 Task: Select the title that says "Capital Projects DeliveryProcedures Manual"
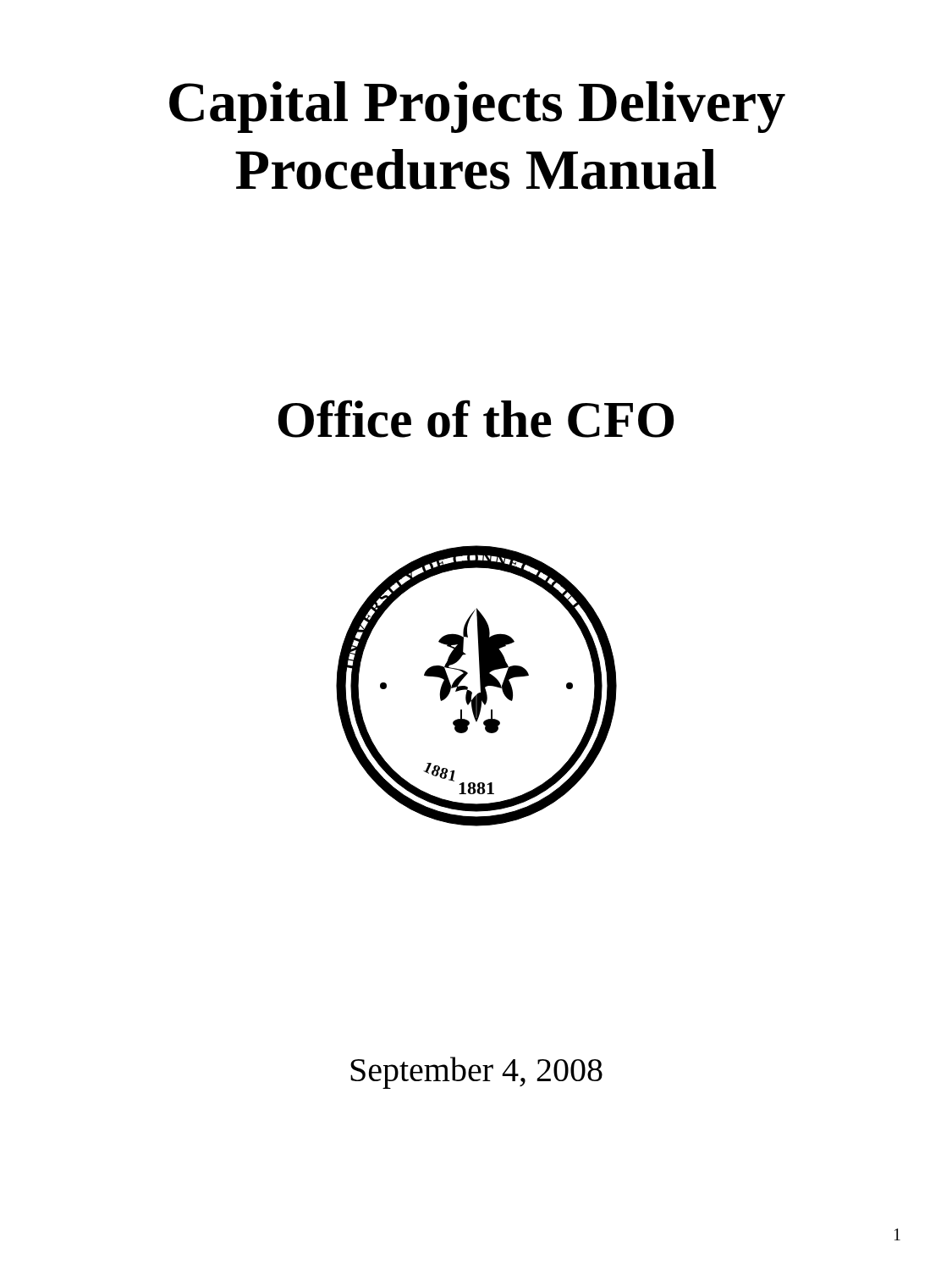click(476, 136)
